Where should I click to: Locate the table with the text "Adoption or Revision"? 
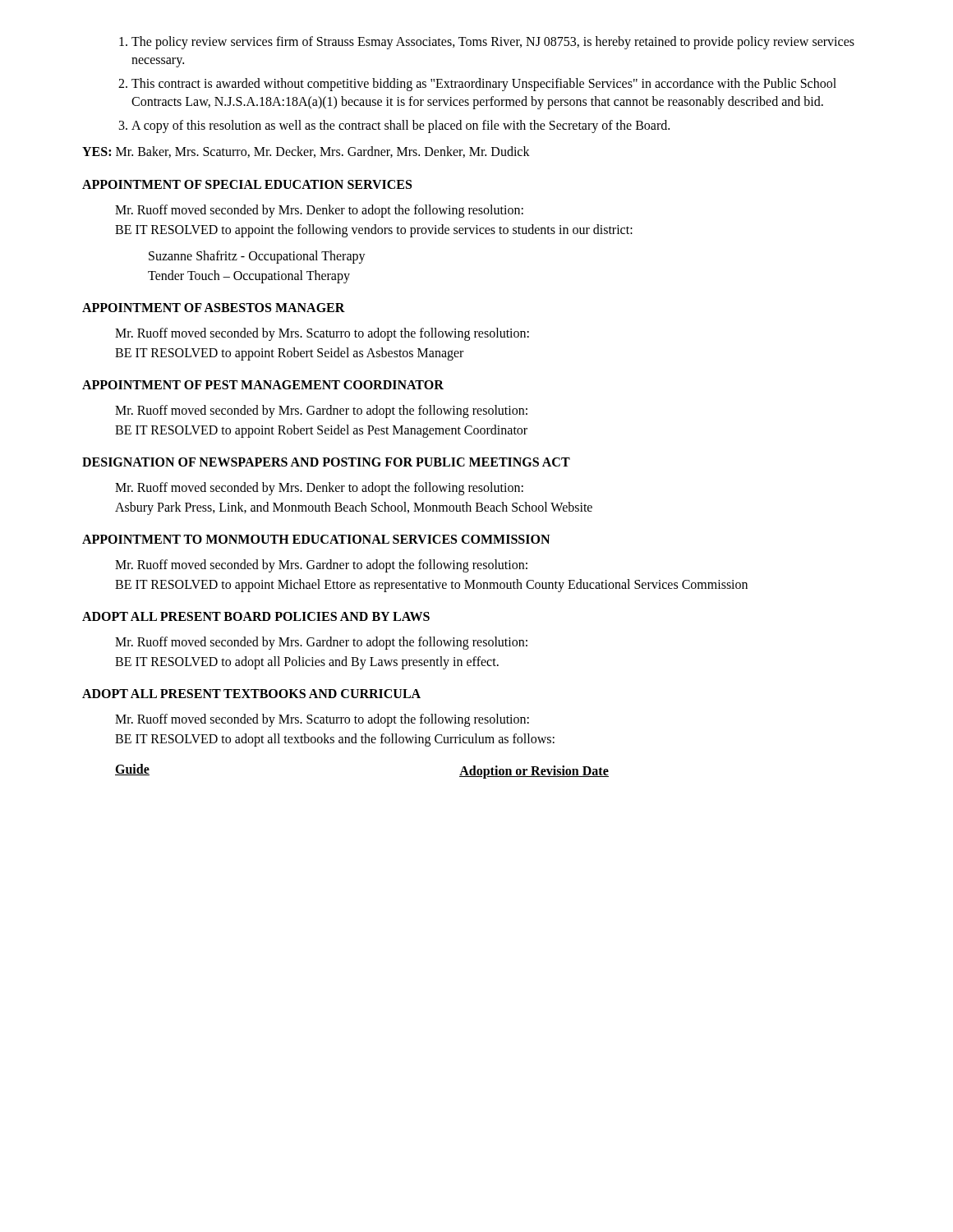click(485, 772)
